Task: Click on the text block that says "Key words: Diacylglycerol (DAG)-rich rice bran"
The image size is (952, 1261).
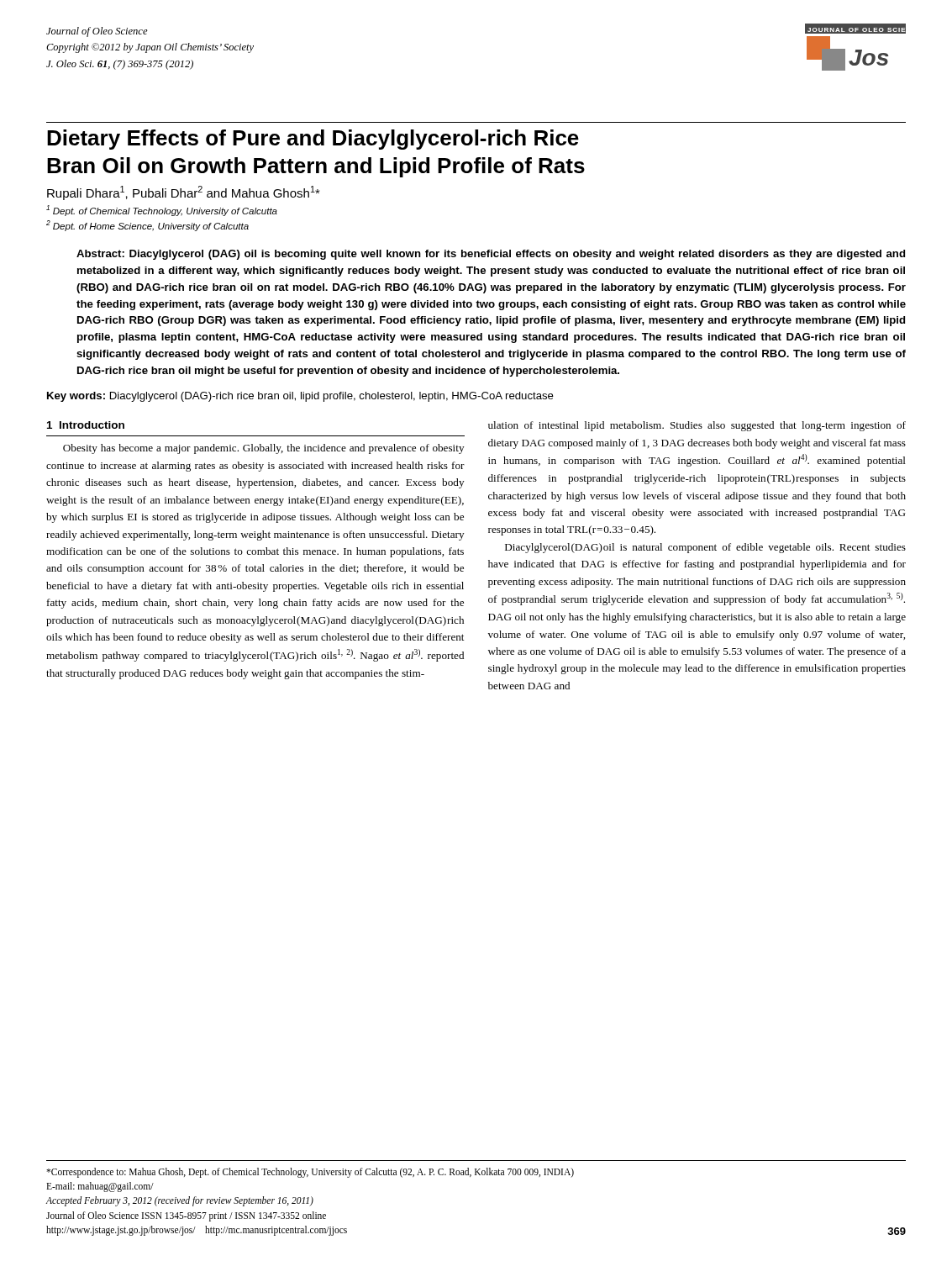Action: (x=300, y=395)
